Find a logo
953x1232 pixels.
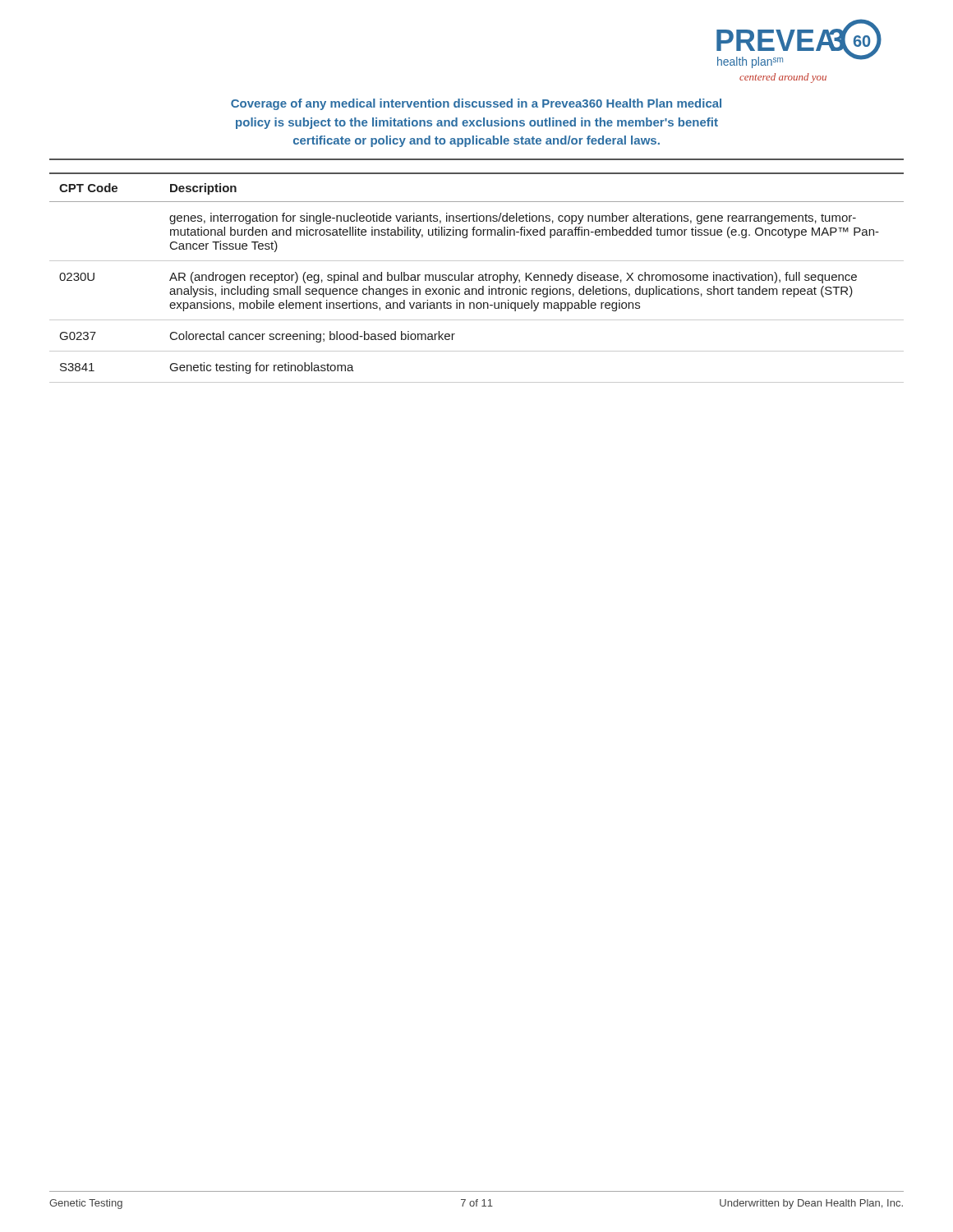coord(809,50)
